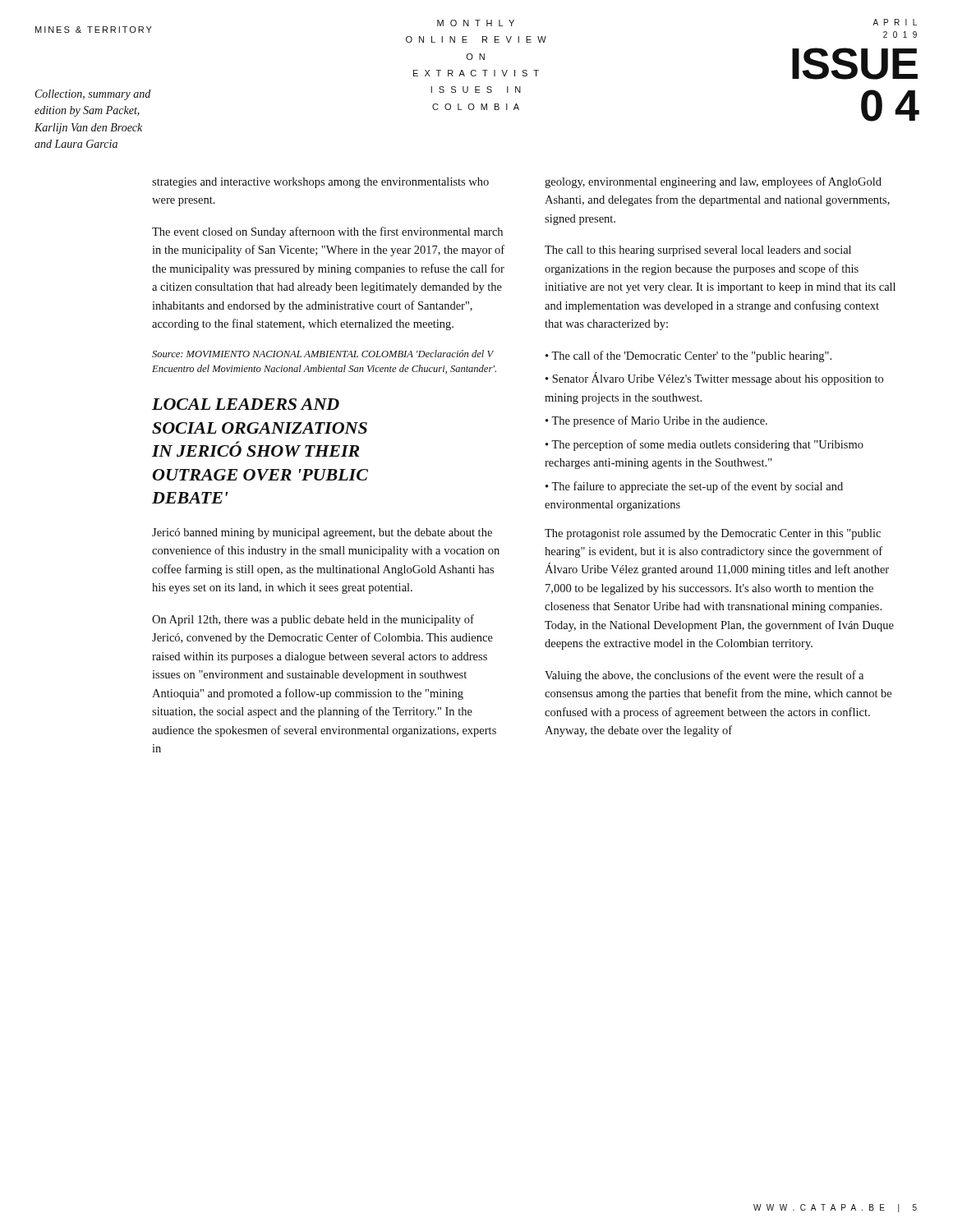Viewport: 953px width, 1232px height.
Task: Point to the text block starting "• Senator Álvaro Uribe"
Action: point(714,388)
